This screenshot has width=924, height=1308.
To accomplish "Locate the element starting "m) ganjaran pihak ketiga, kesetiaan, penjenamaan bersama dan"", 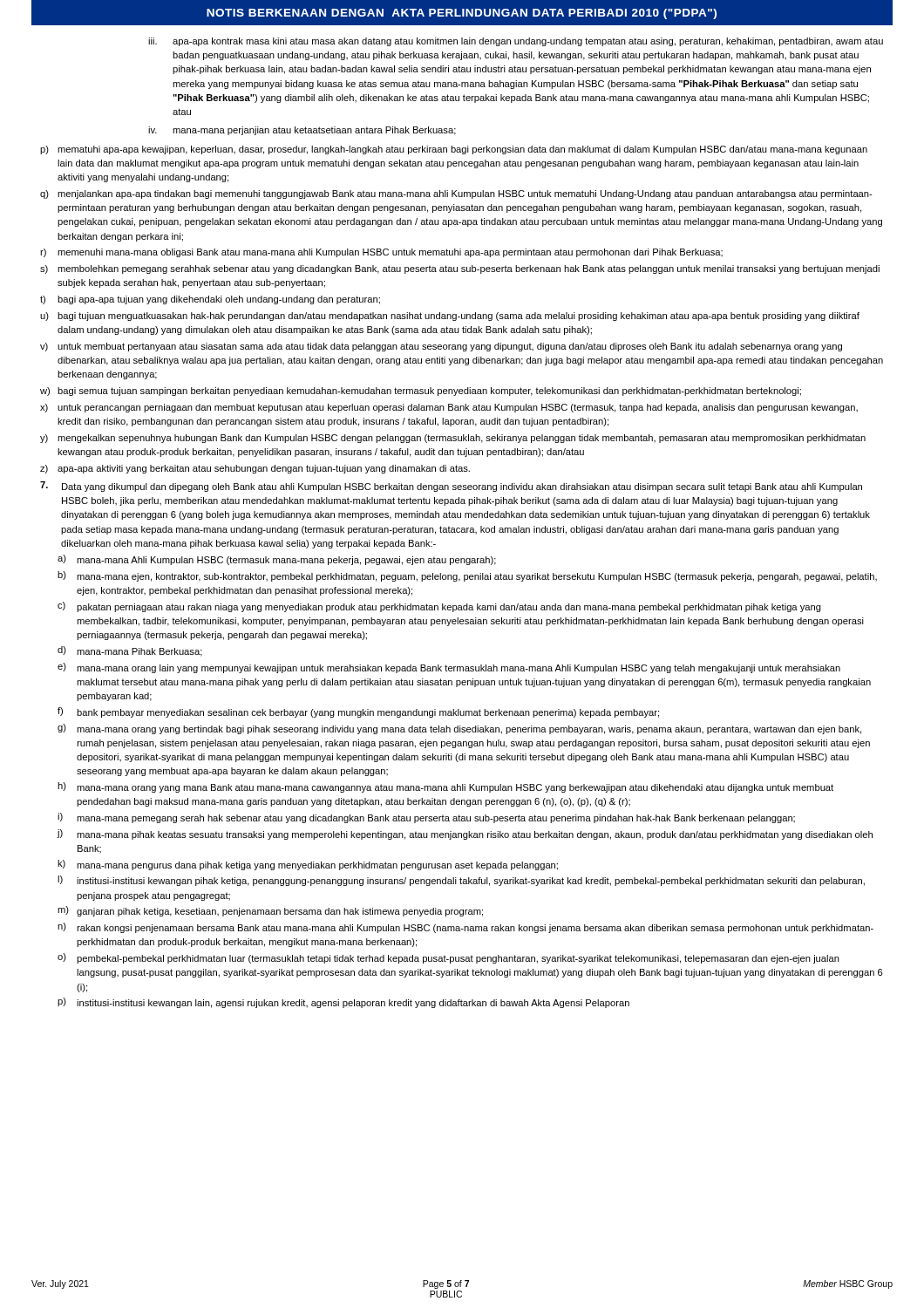I will coord(471,912).
